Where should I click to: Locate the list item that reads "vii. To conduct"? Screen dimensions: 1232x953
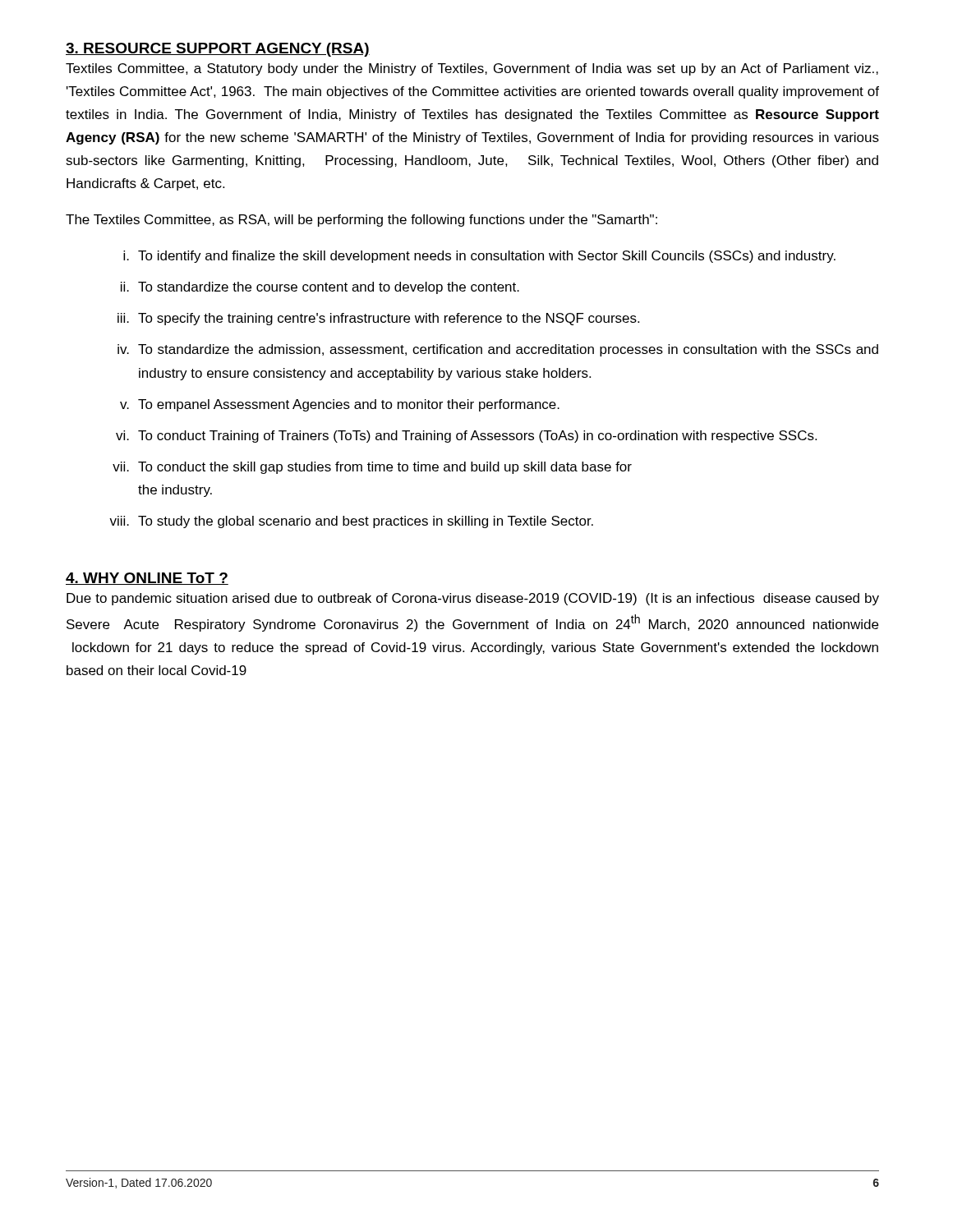485,479
